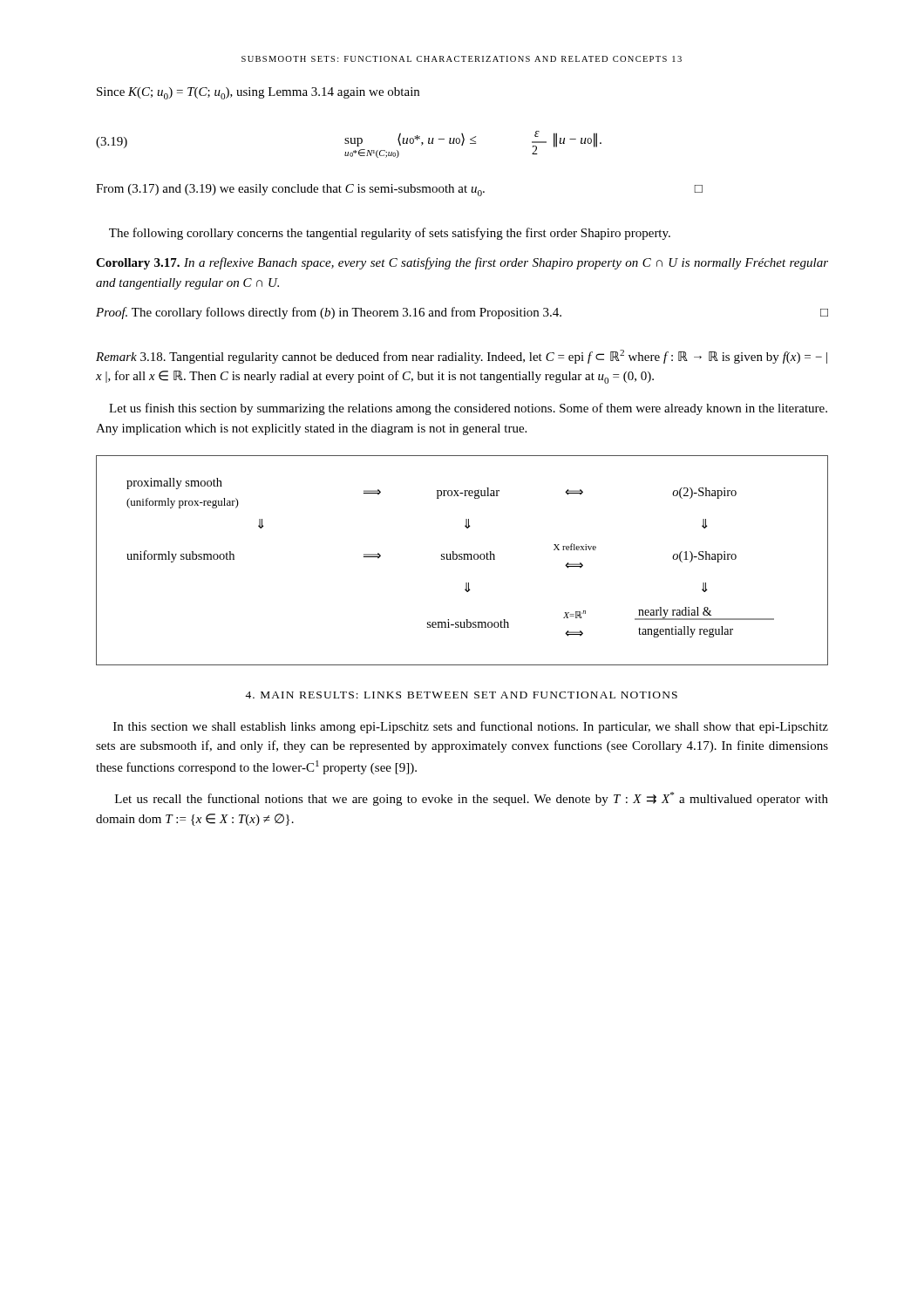This screenshot has height=1308, width=924.
Task: Find the text block that says "Corollary 3.17. In a"
Action: (462, 273)
